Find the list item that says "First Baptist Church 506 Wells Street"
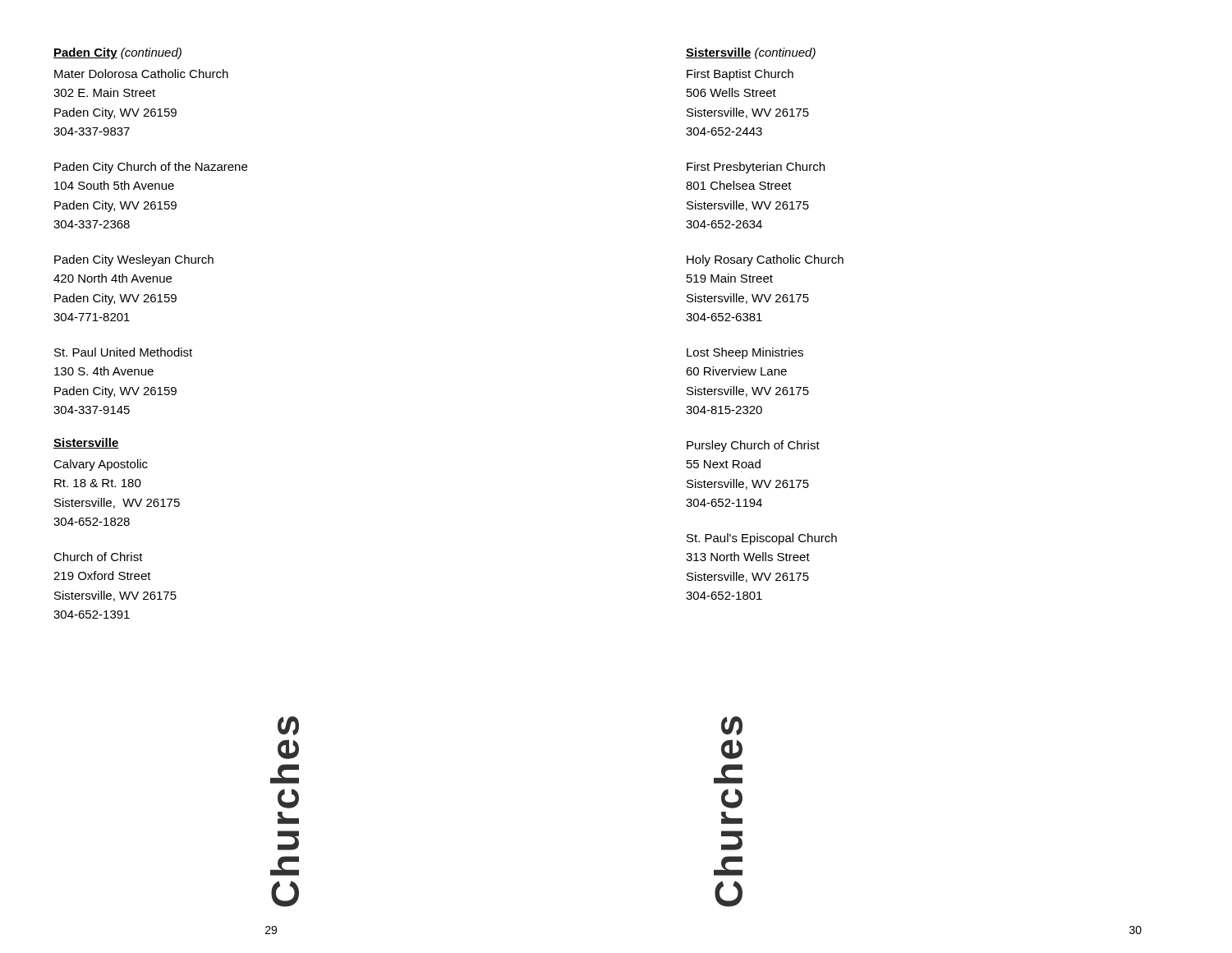 (x=740, y=75)
